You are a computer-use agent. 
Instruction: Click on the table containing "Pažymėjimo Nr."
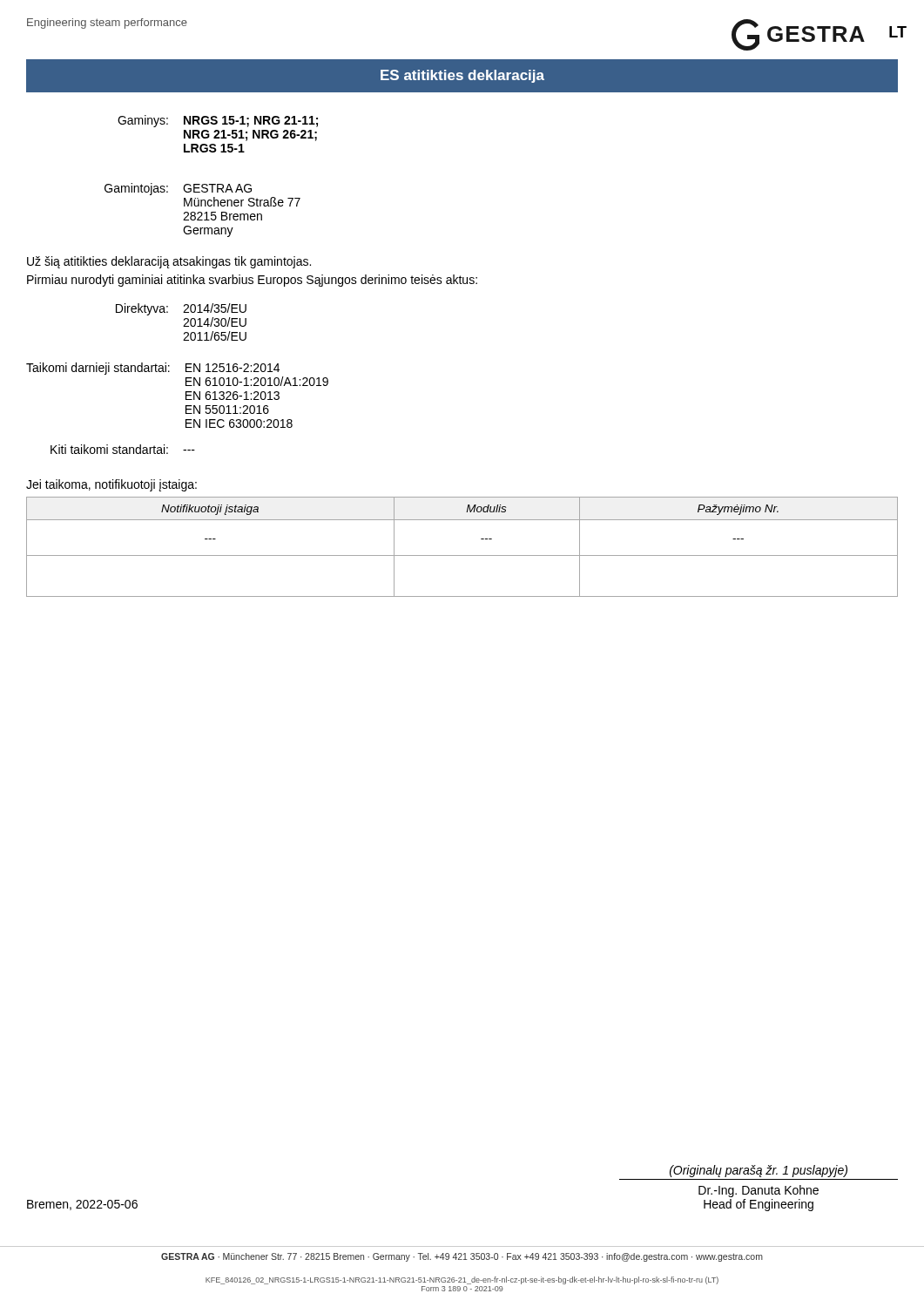click(x=462, y=547)
